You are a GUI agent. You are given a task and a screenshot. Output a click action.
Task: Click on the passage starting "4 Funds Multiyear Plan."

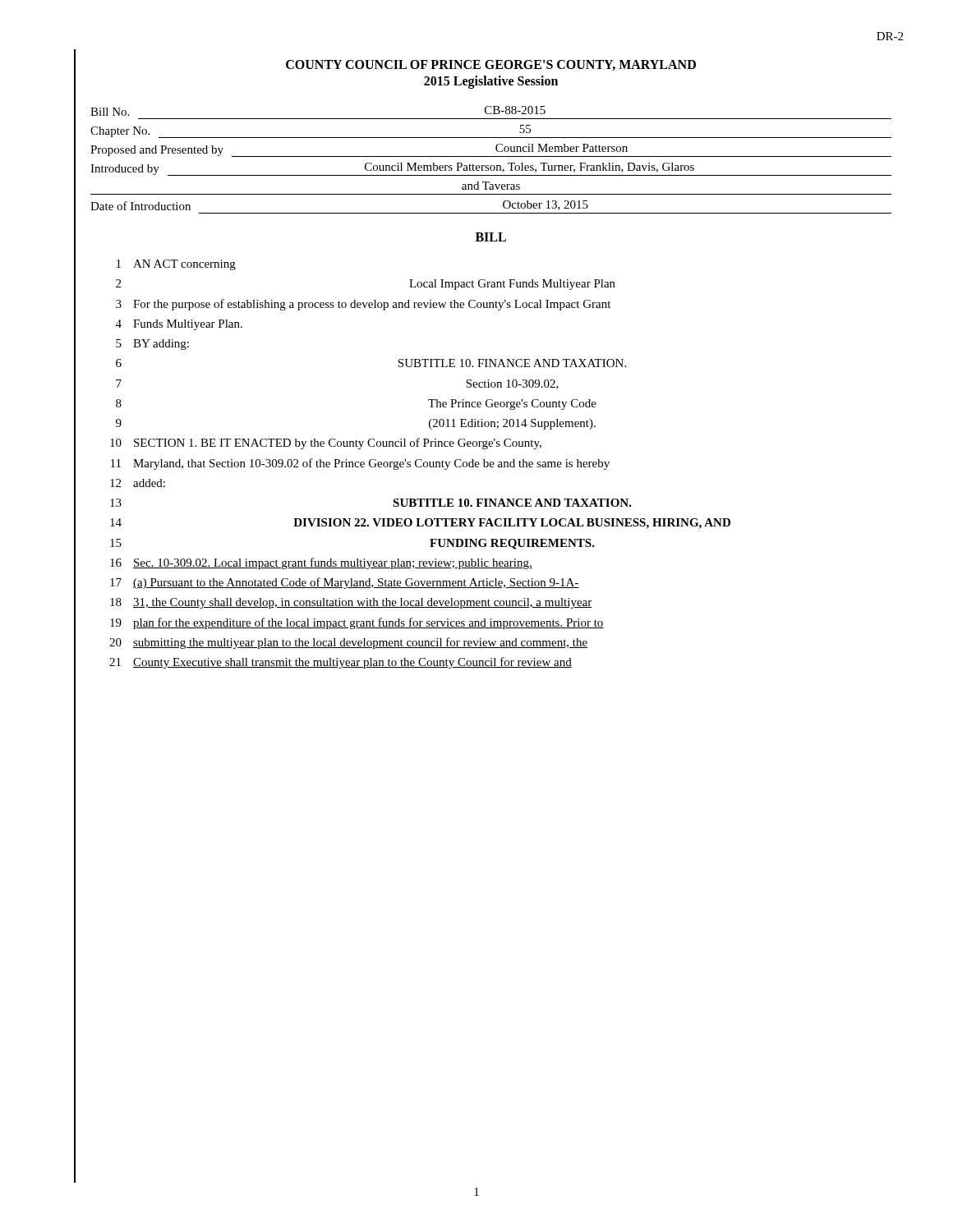pos(179,325)
